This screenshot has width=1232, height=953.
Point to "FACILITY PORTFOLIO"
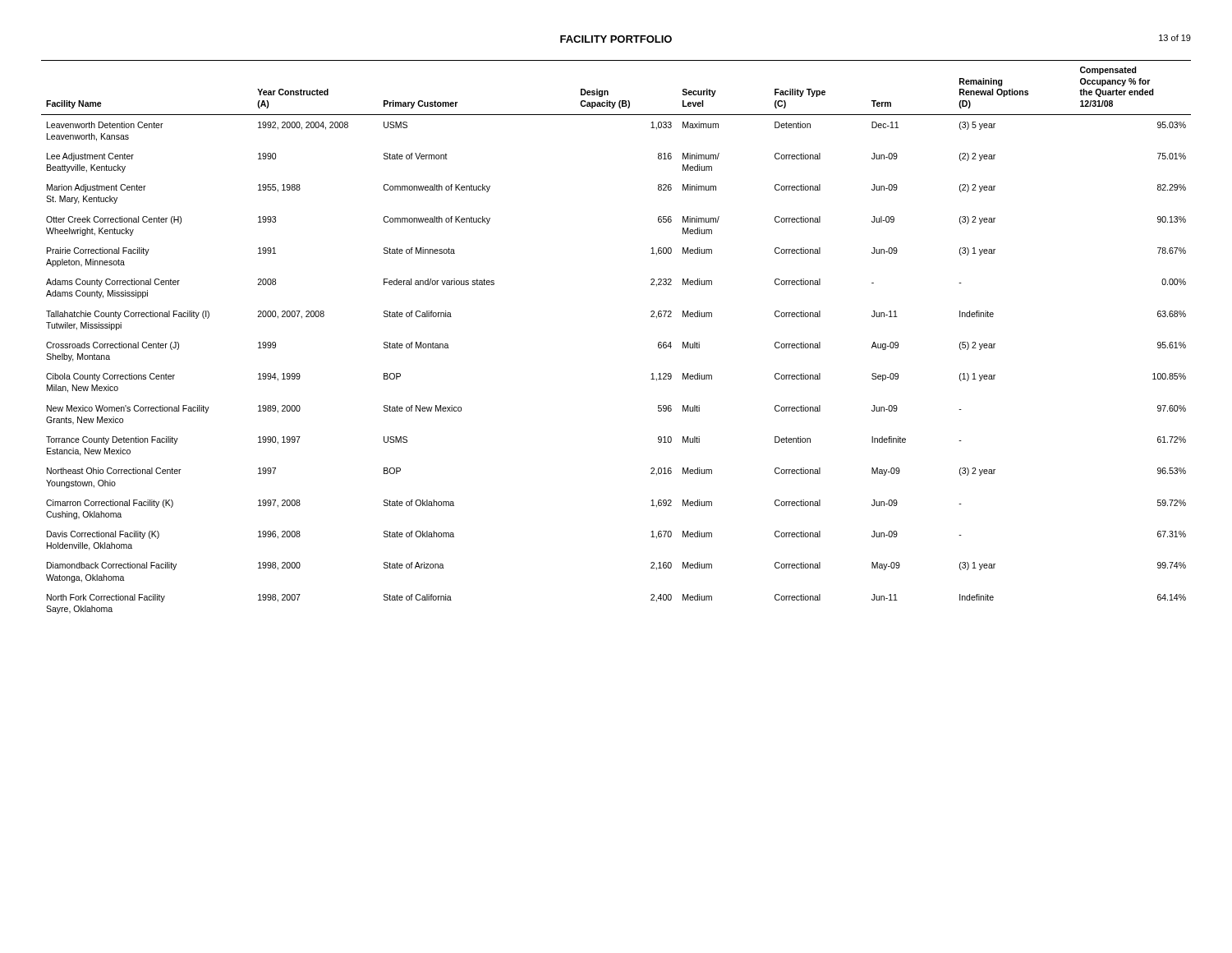point(616,39)
